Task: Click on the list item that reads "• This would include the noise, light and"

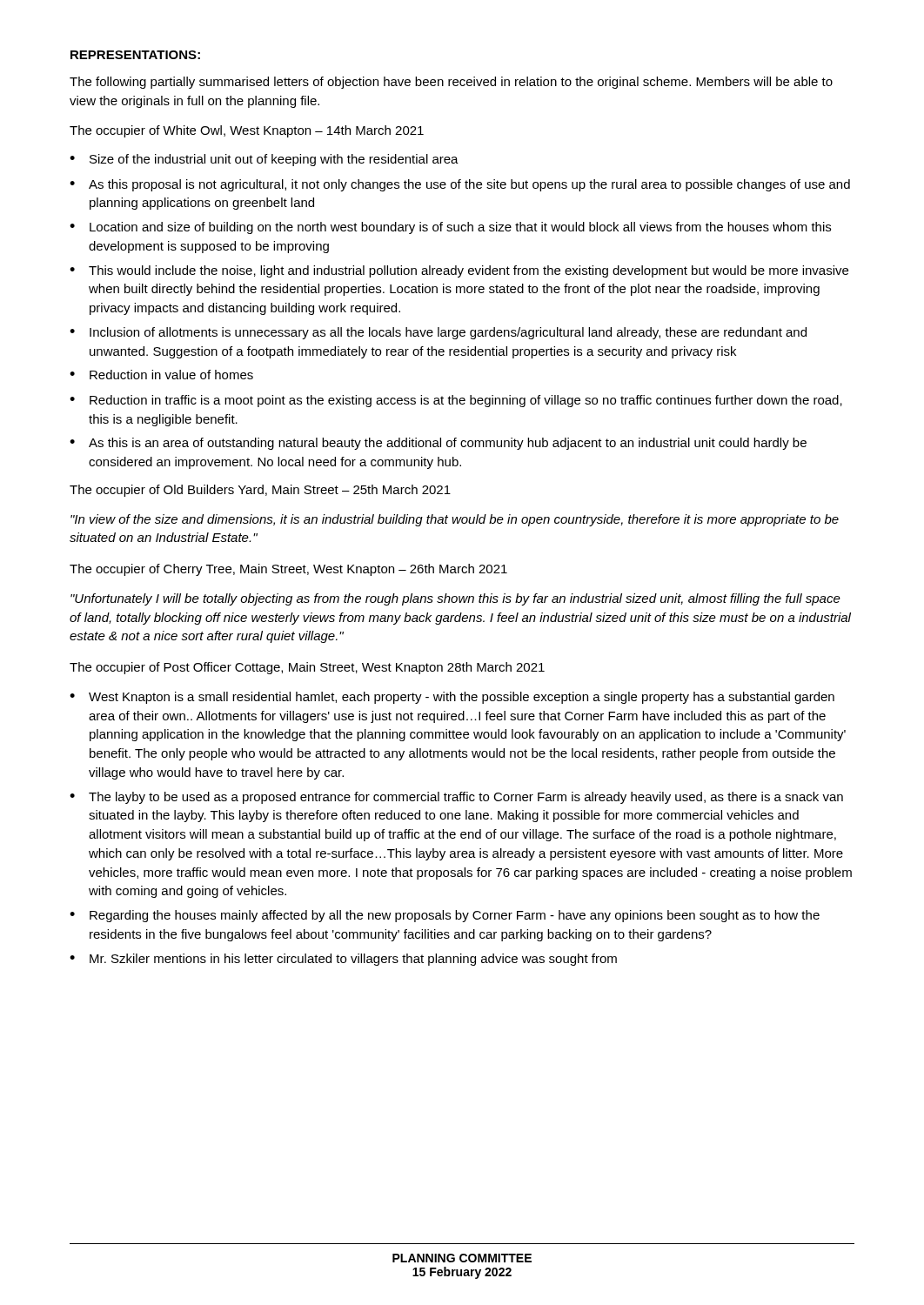Action: (x=462, y=289)
